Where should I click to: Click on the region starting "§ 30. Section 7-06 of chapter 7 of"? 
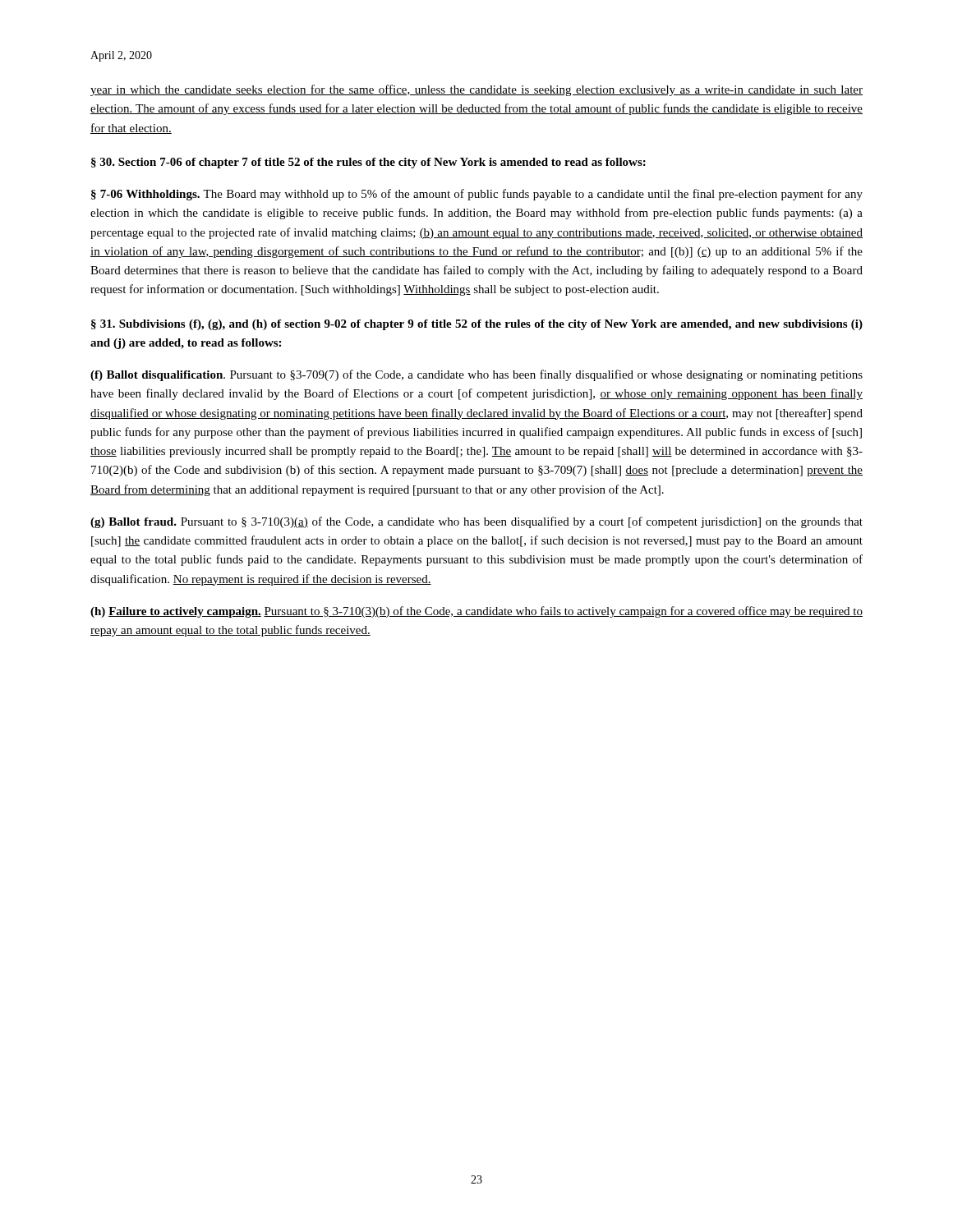368,162
